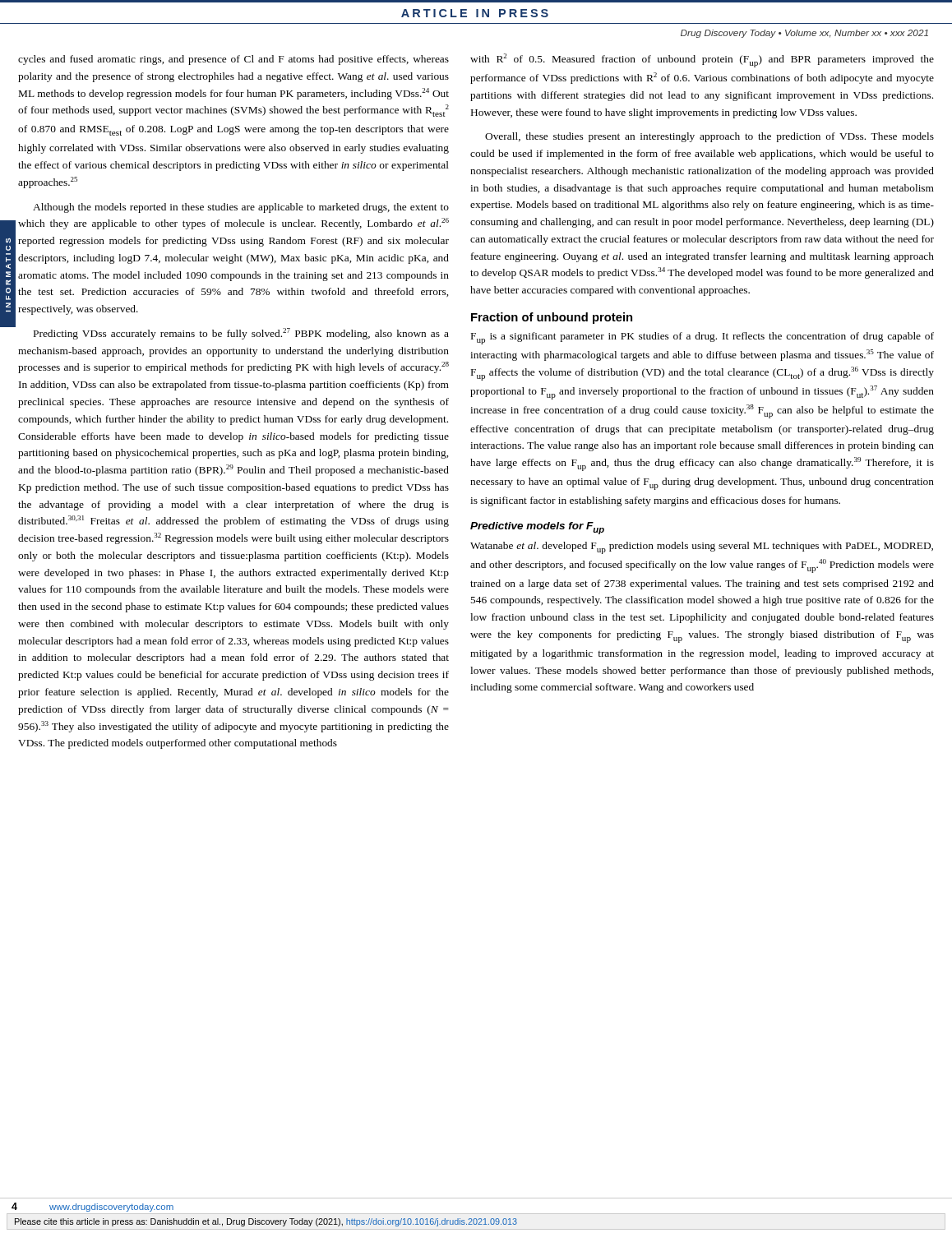Locate the text block that says "Fup is a significant parameter in PK"
The image size is (952, 1233).
click(x=702, y=418)
